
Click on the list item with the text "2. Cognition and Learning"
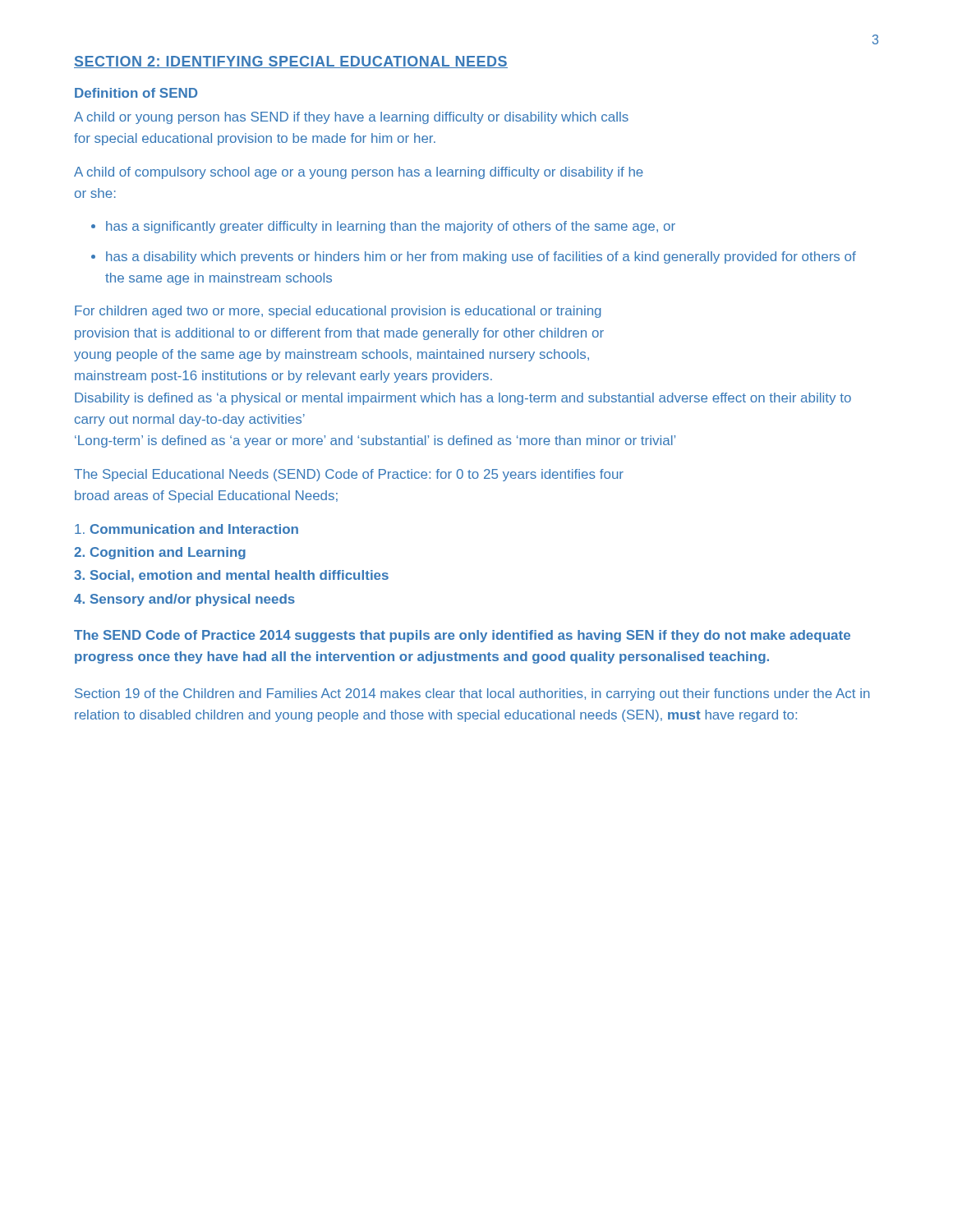(x=160, y=552)
